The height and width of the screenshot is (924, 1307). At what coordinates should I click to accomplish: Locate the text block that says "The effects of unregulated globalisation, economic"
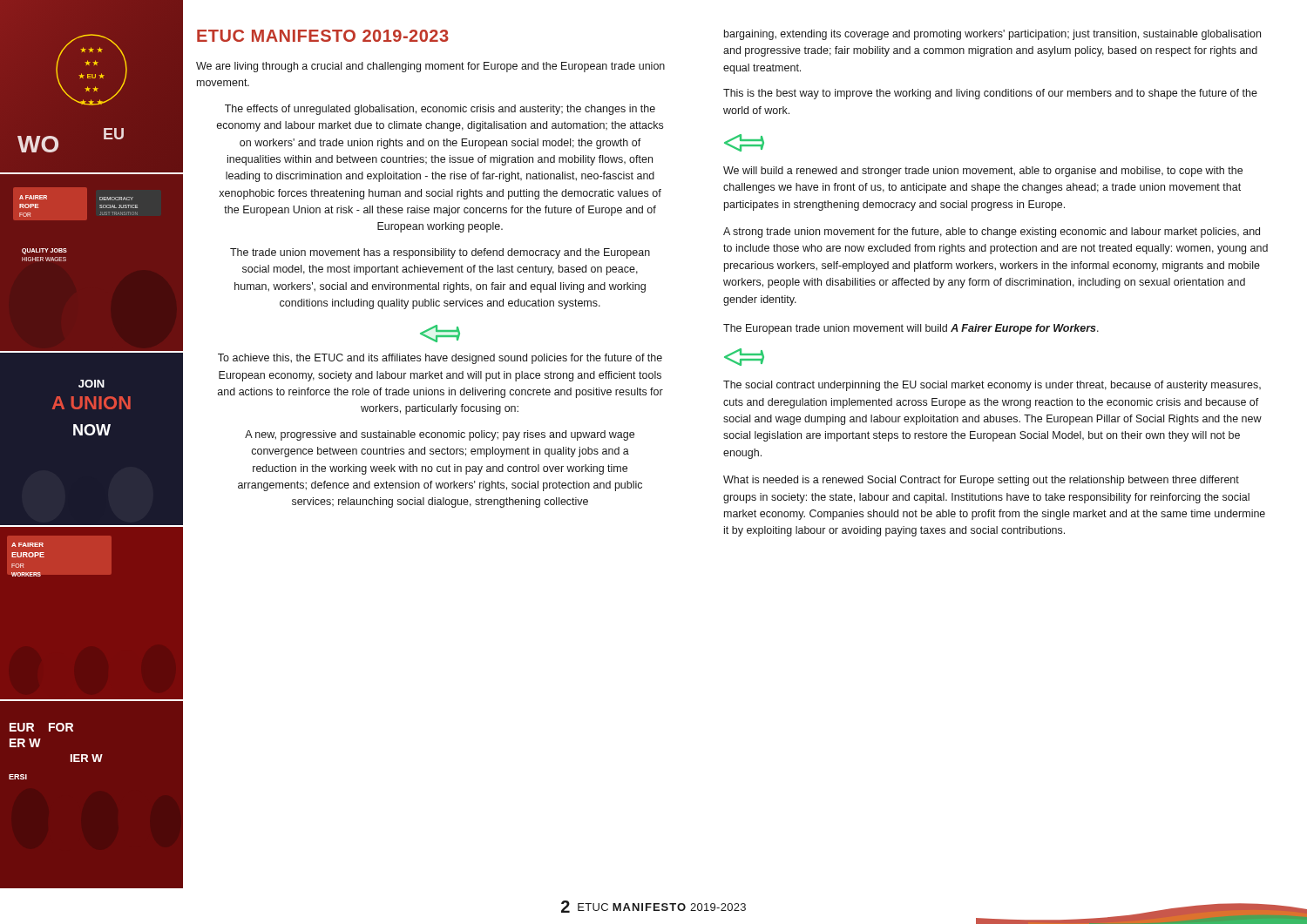(x=440, y=168)
